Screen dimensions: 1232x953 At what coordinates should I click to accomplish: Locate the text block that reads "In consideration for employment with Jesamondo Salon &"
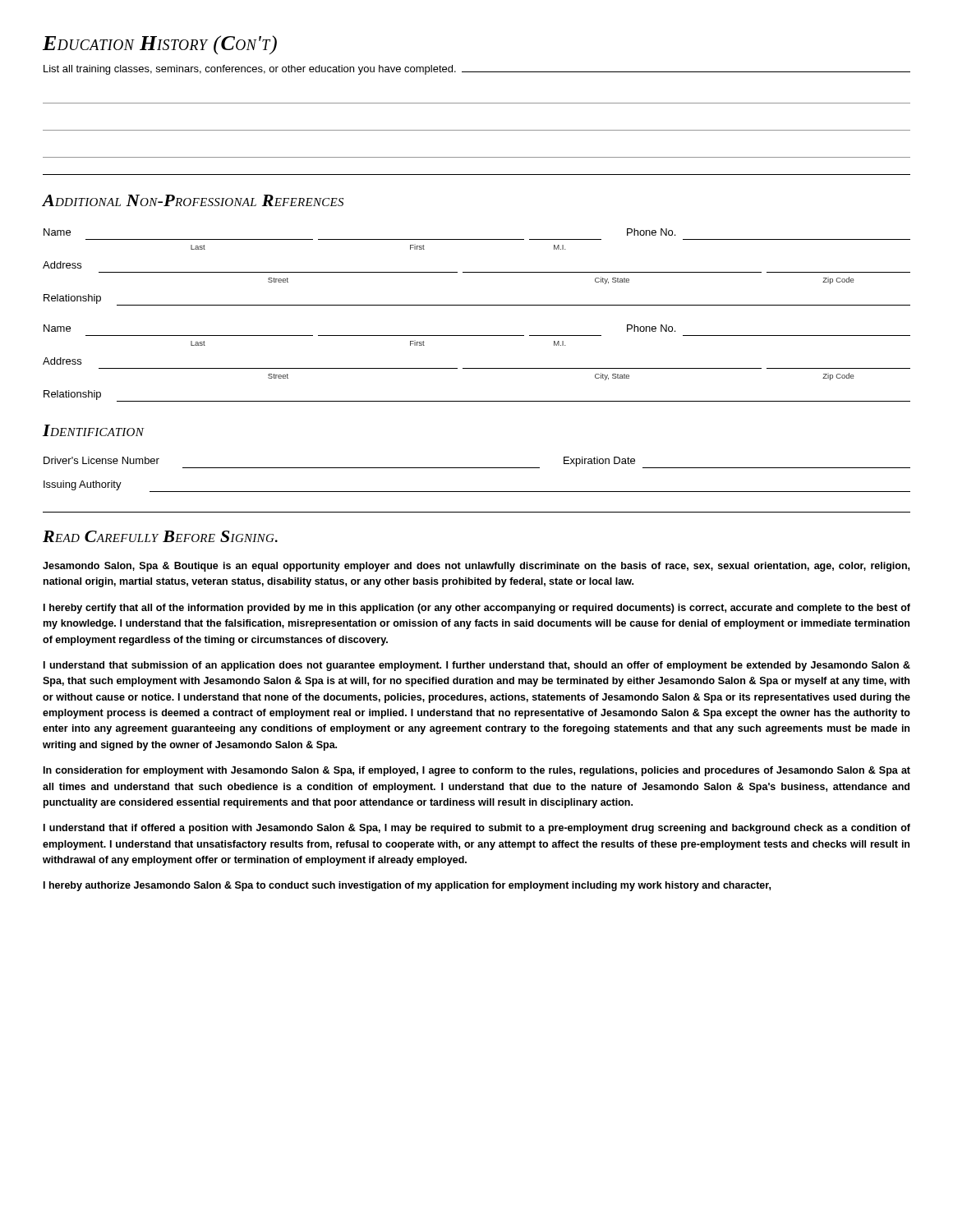point(476,786)
